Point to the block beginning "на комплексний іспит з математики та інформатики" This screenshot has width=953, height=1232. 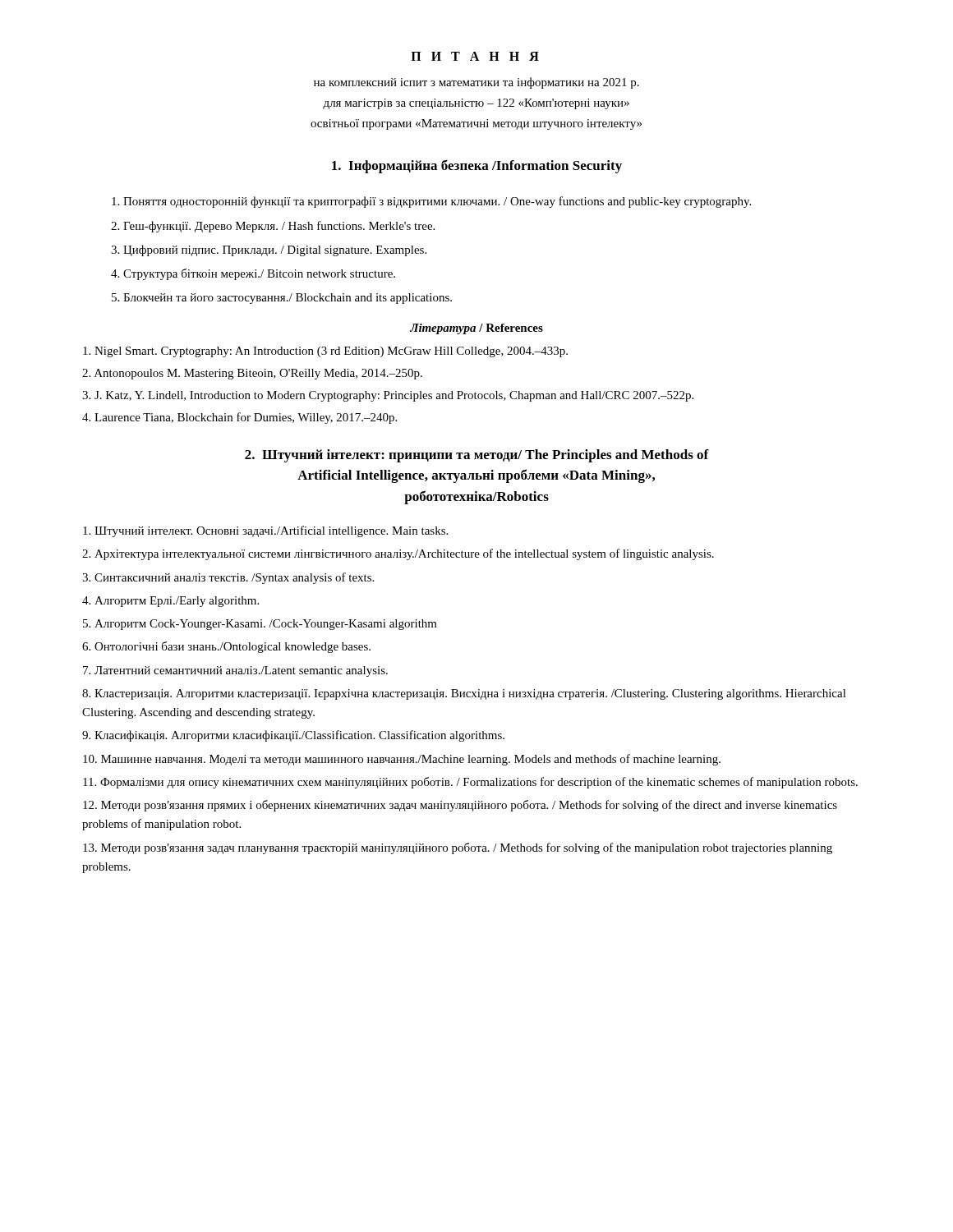(x=476, y=102)
